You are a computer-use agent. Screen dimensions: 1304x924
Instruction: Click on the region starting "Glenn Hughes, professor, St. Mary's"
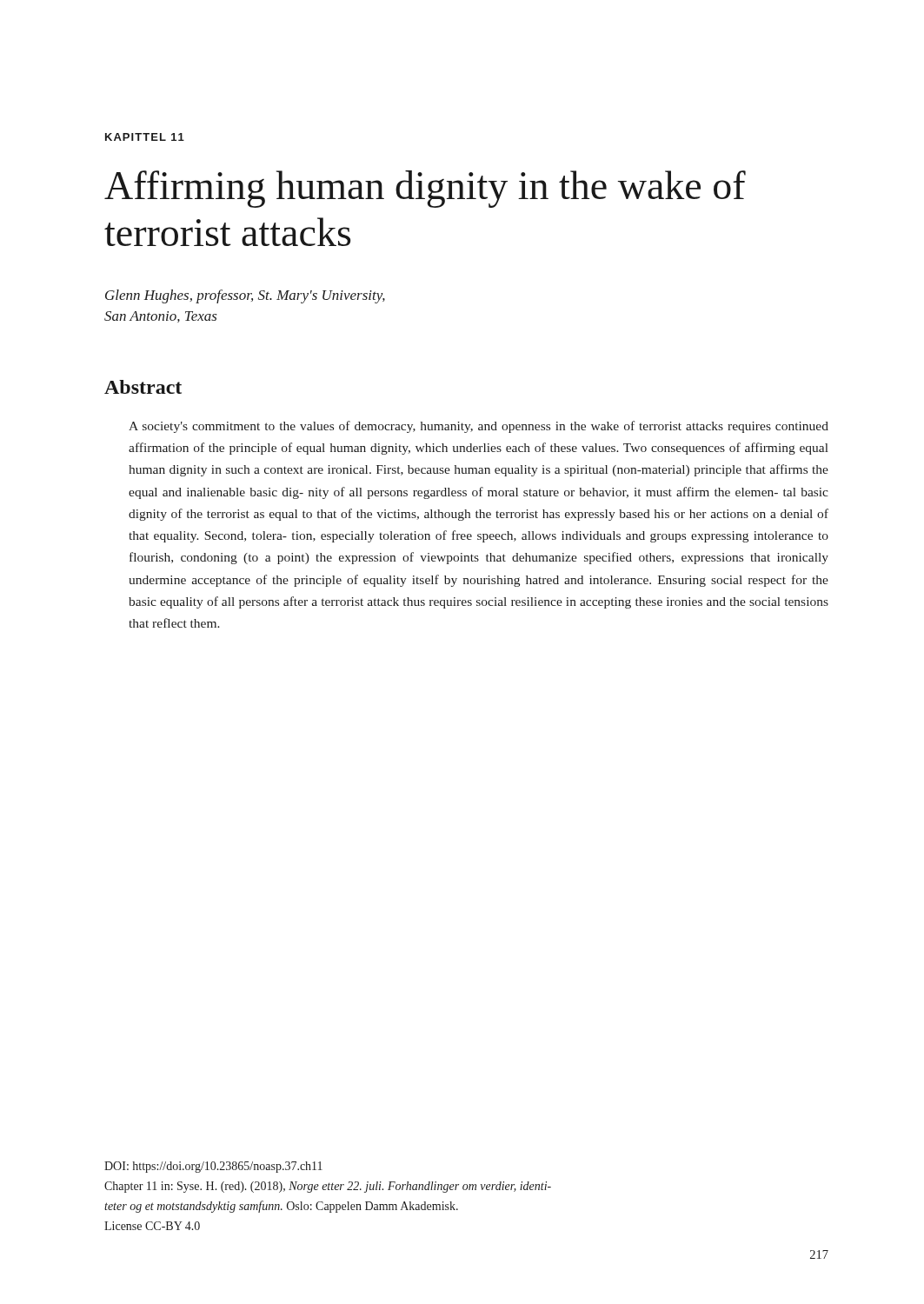point(245,305)
